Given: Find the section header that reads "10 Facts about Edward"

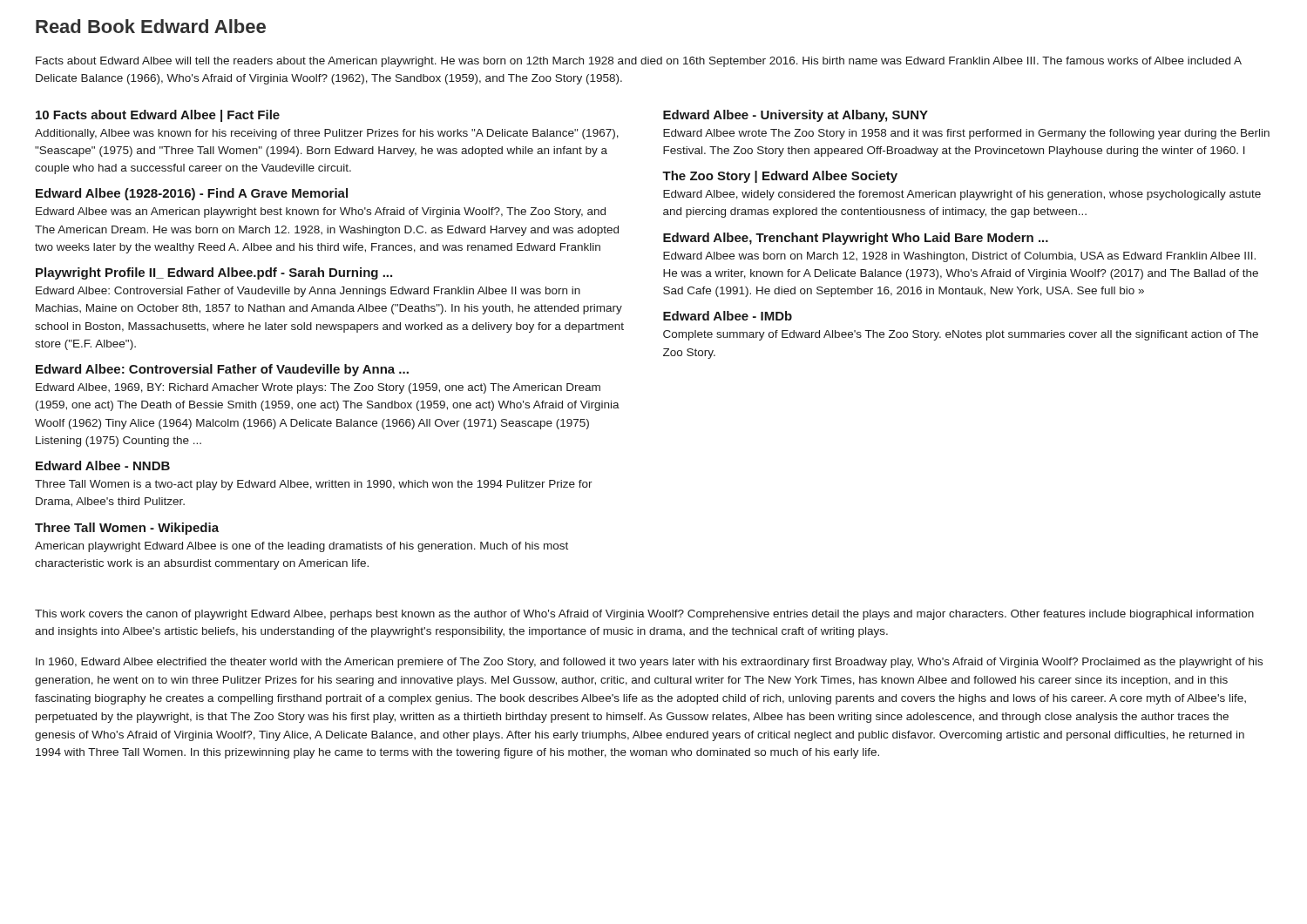Looking at the screenshot, I should (x=158, y=116).
